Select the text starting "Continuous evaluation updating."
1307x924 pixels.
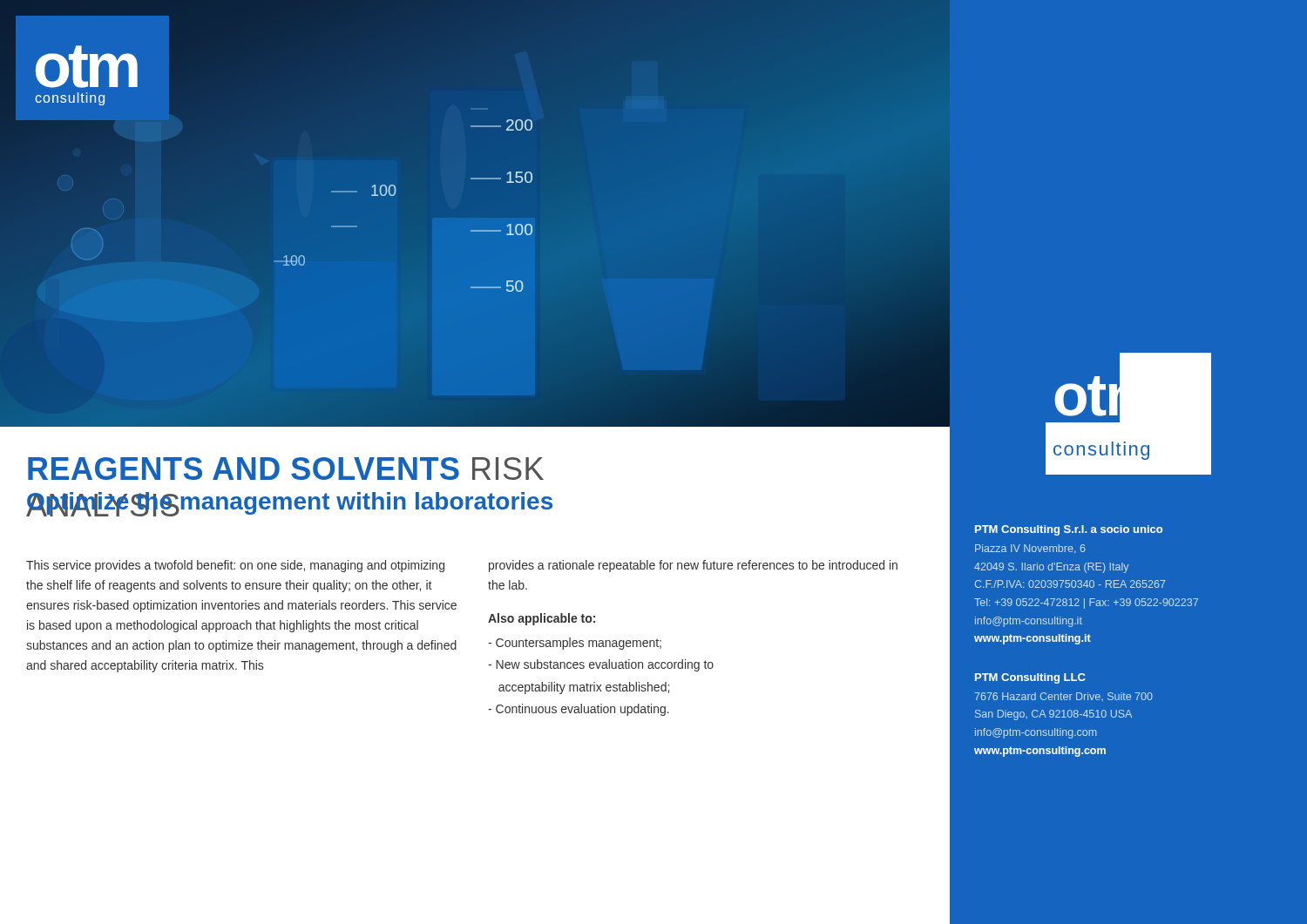pos(579,709)
